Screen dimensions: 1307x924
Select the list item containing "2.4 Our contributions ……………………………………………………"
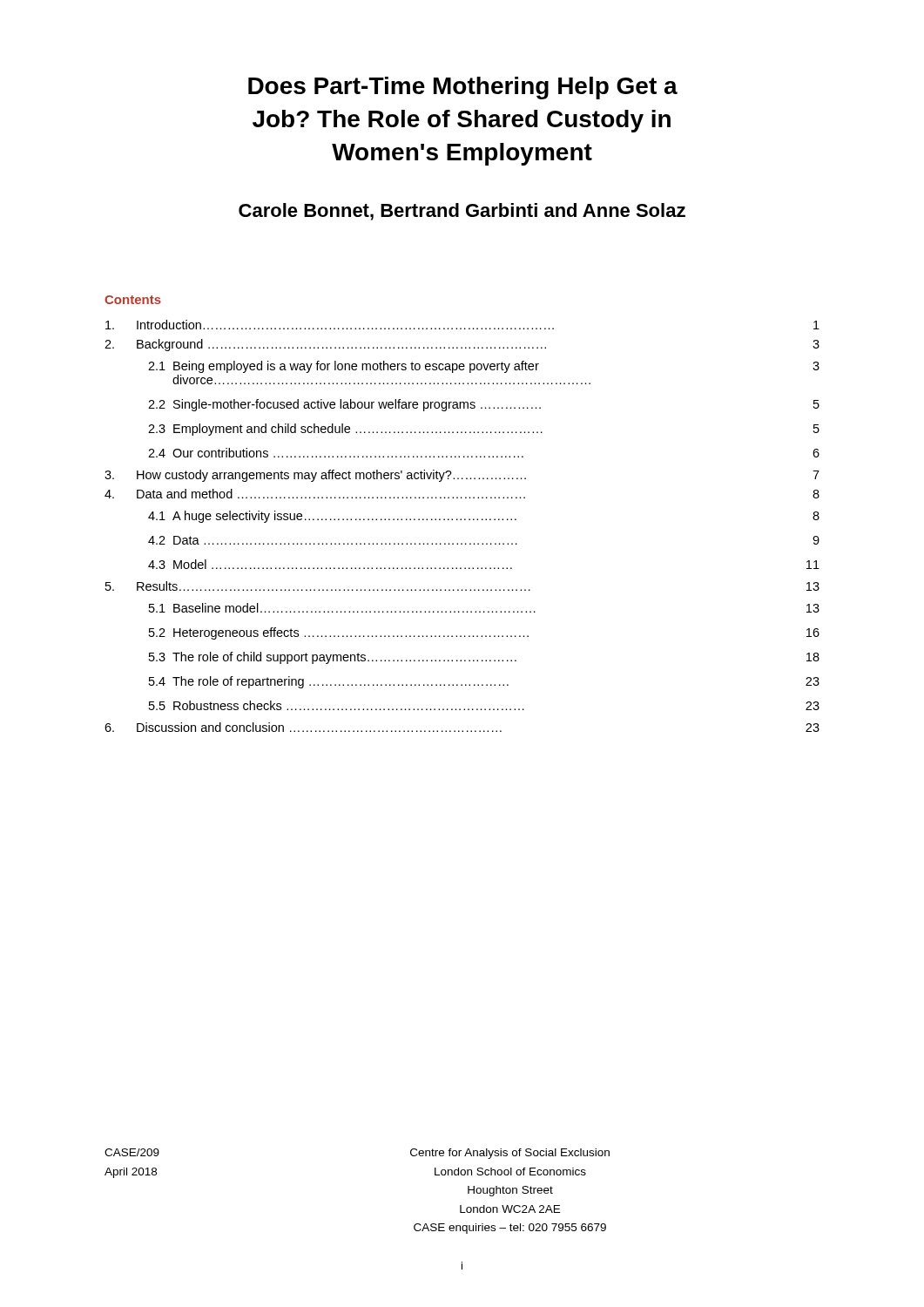point(462,453)
